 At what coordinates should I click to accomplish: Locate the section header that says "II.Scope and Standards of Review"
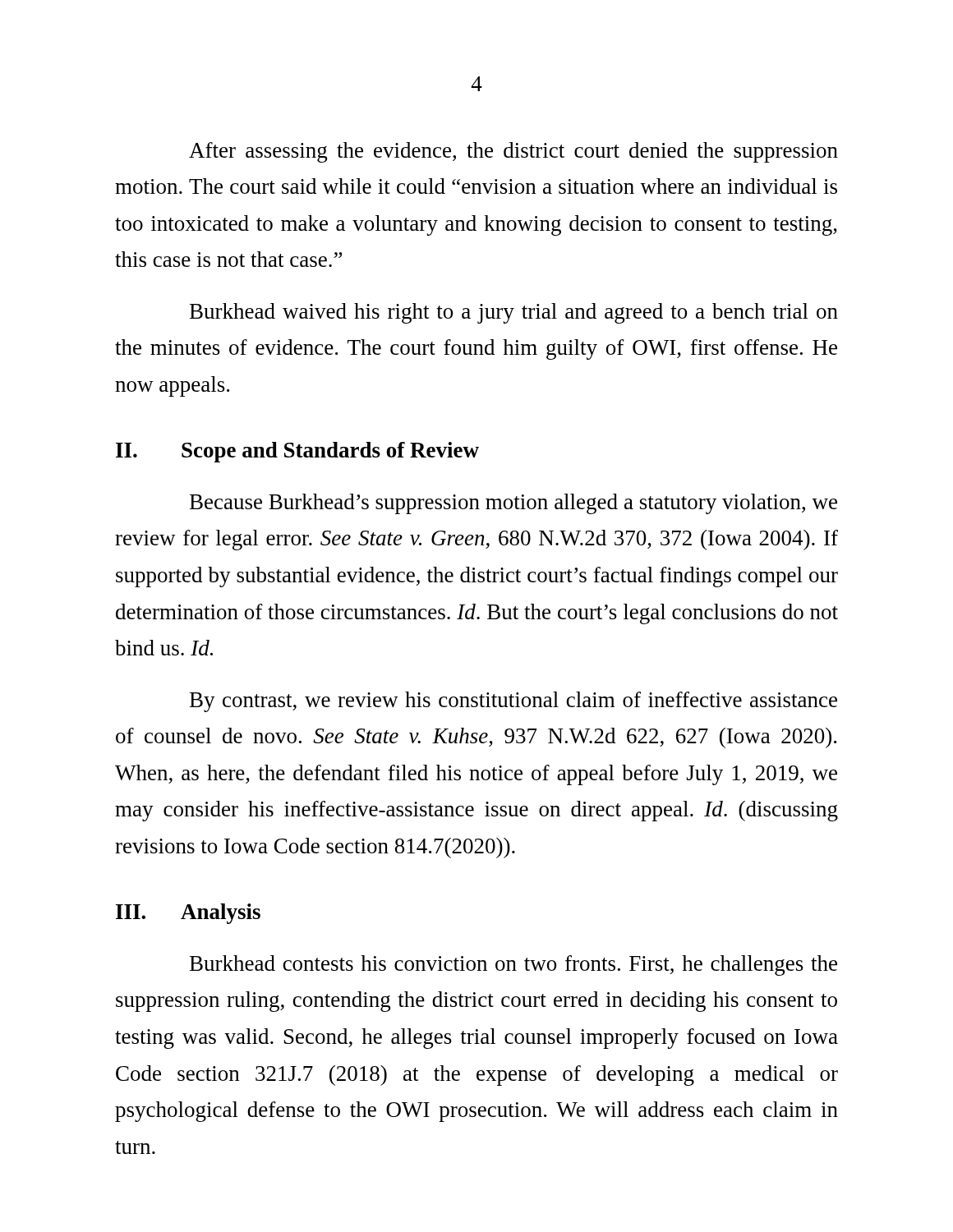tap(297, 451)
